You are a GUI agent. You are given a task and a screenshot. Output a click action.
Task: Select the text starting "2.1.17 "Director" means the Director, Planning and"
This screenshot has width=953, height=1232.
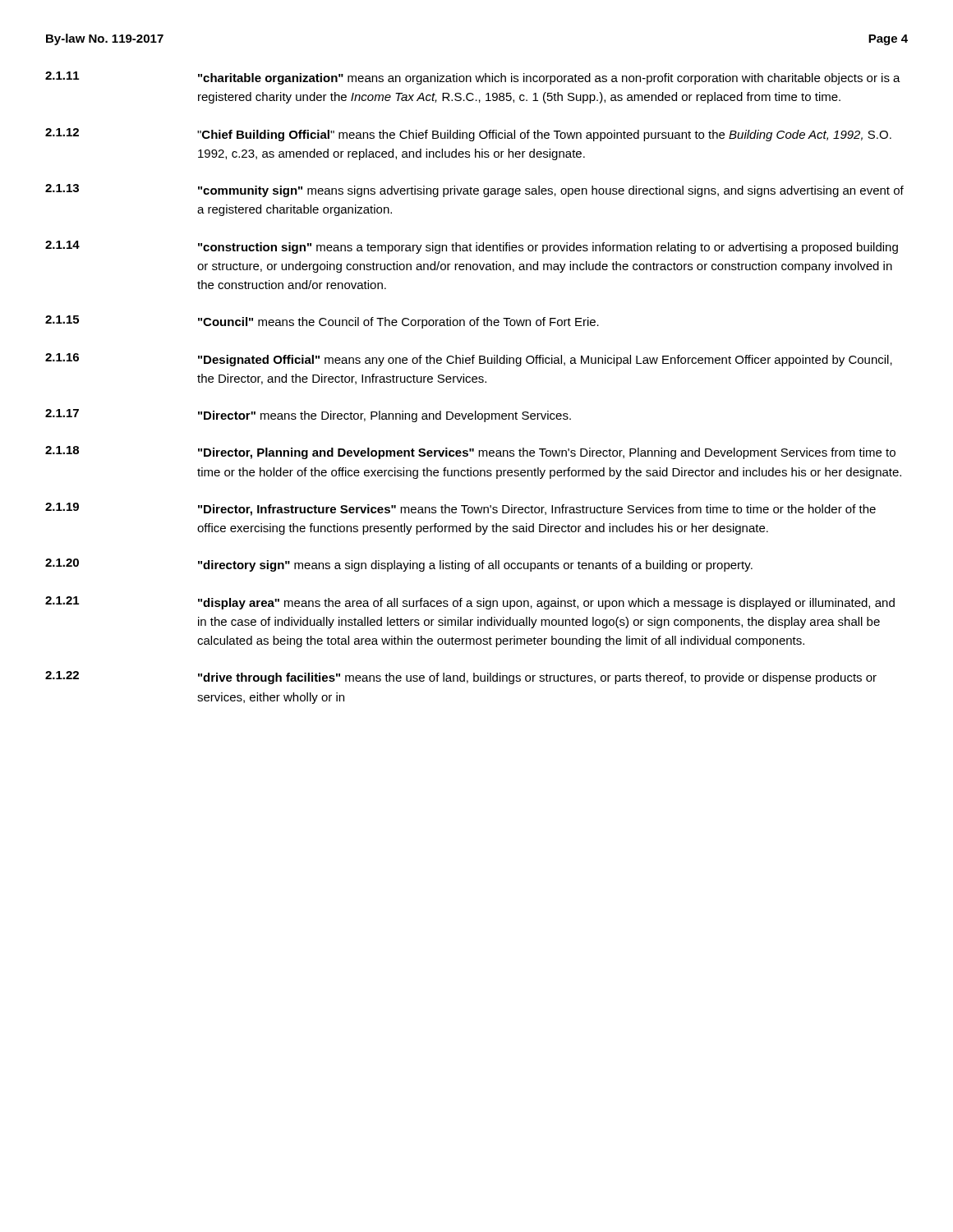pyautogui.click(x=476, y=415)
